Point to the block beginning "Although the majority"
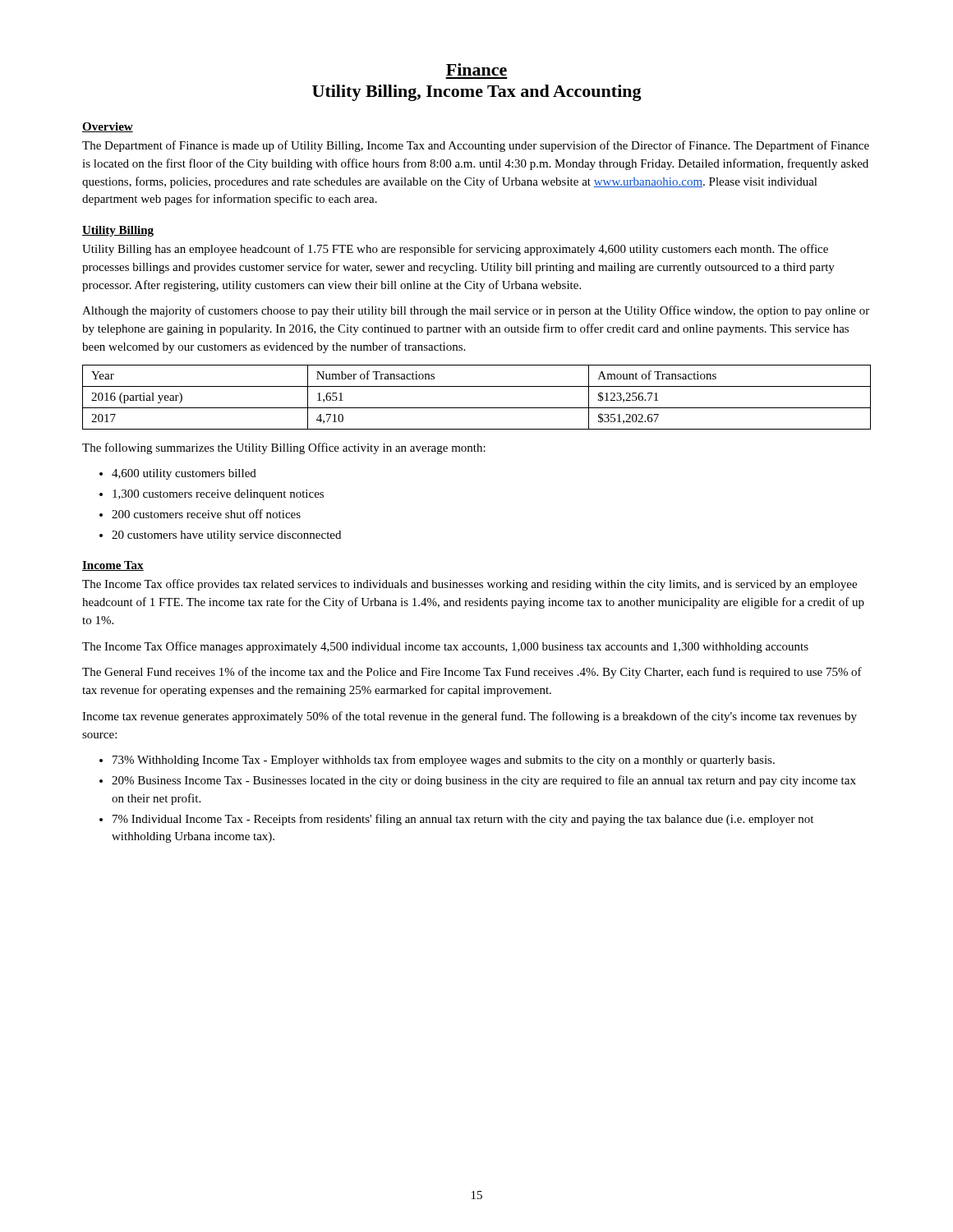The height and width of the screenshot is (1232, 953). click(476, 329)
